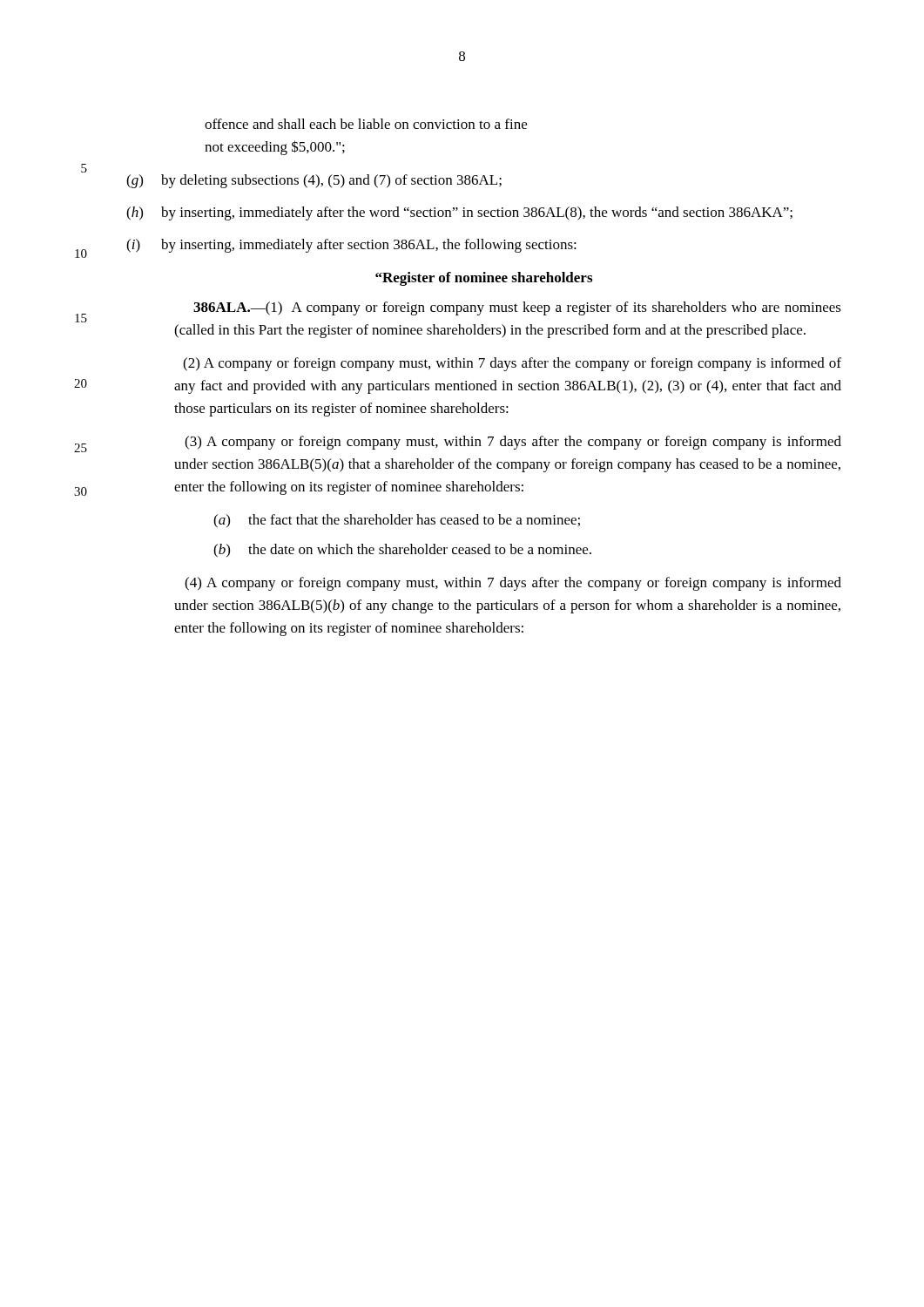Locate the list item containing "(a) the fact that the shareholder has ceased"
The image size is (924, 1307).
tap(527, 520)
